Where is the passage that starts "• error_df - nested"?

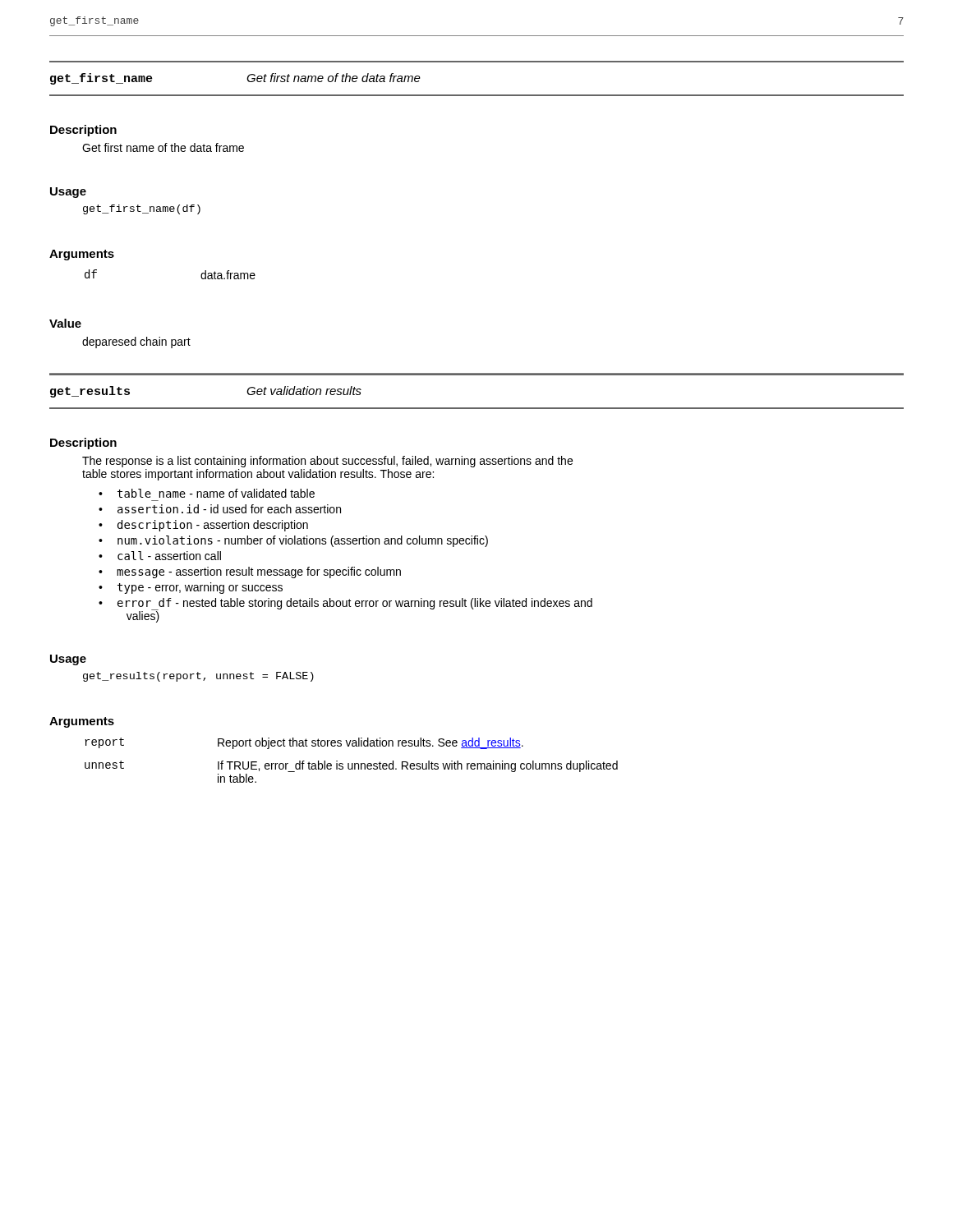tap(346, 609)
